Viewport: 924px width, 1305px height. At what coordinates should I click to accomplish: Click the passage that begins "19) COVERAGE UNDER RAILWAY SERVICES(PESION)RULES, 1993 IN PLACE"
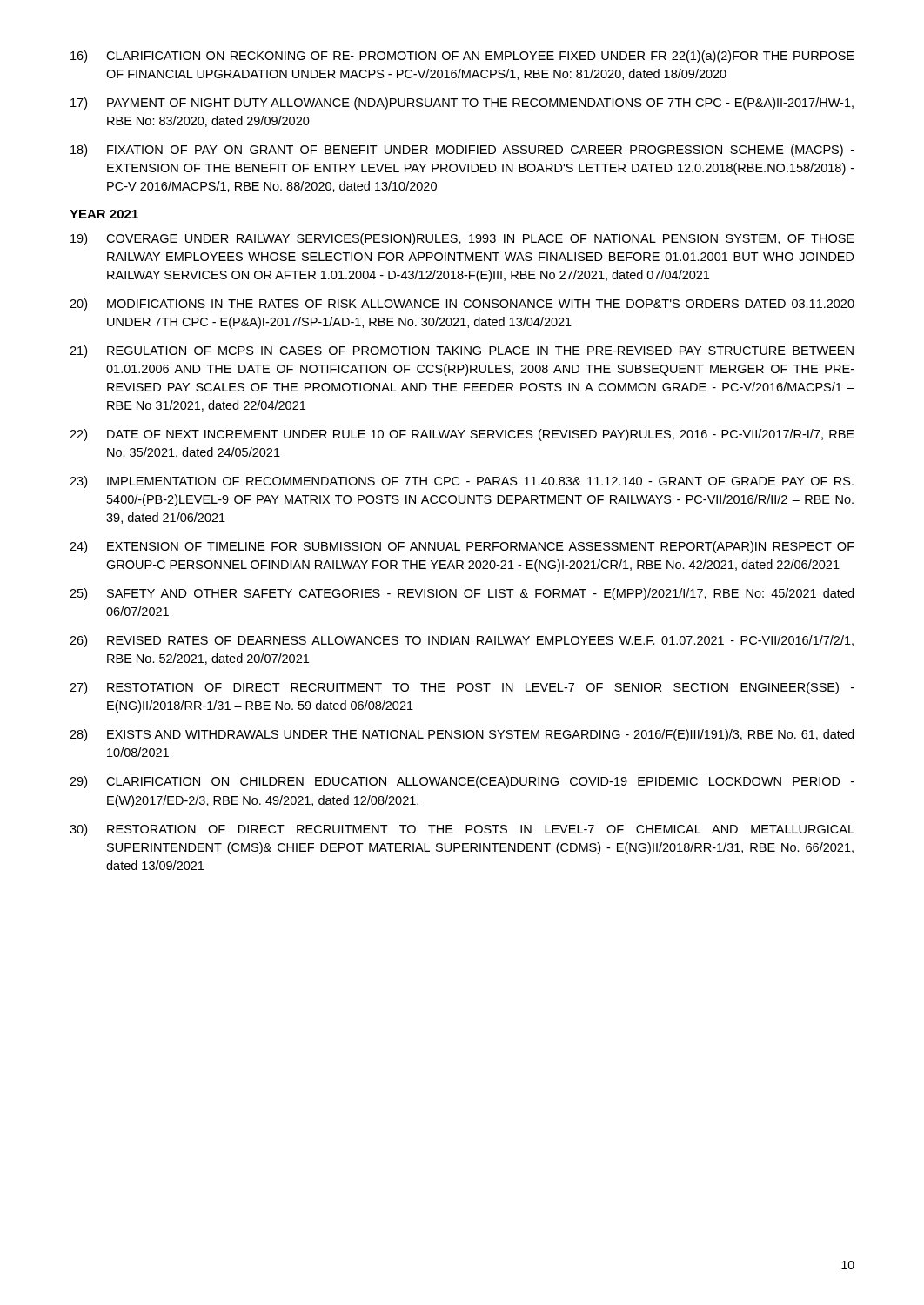click(x=462, y=257)
